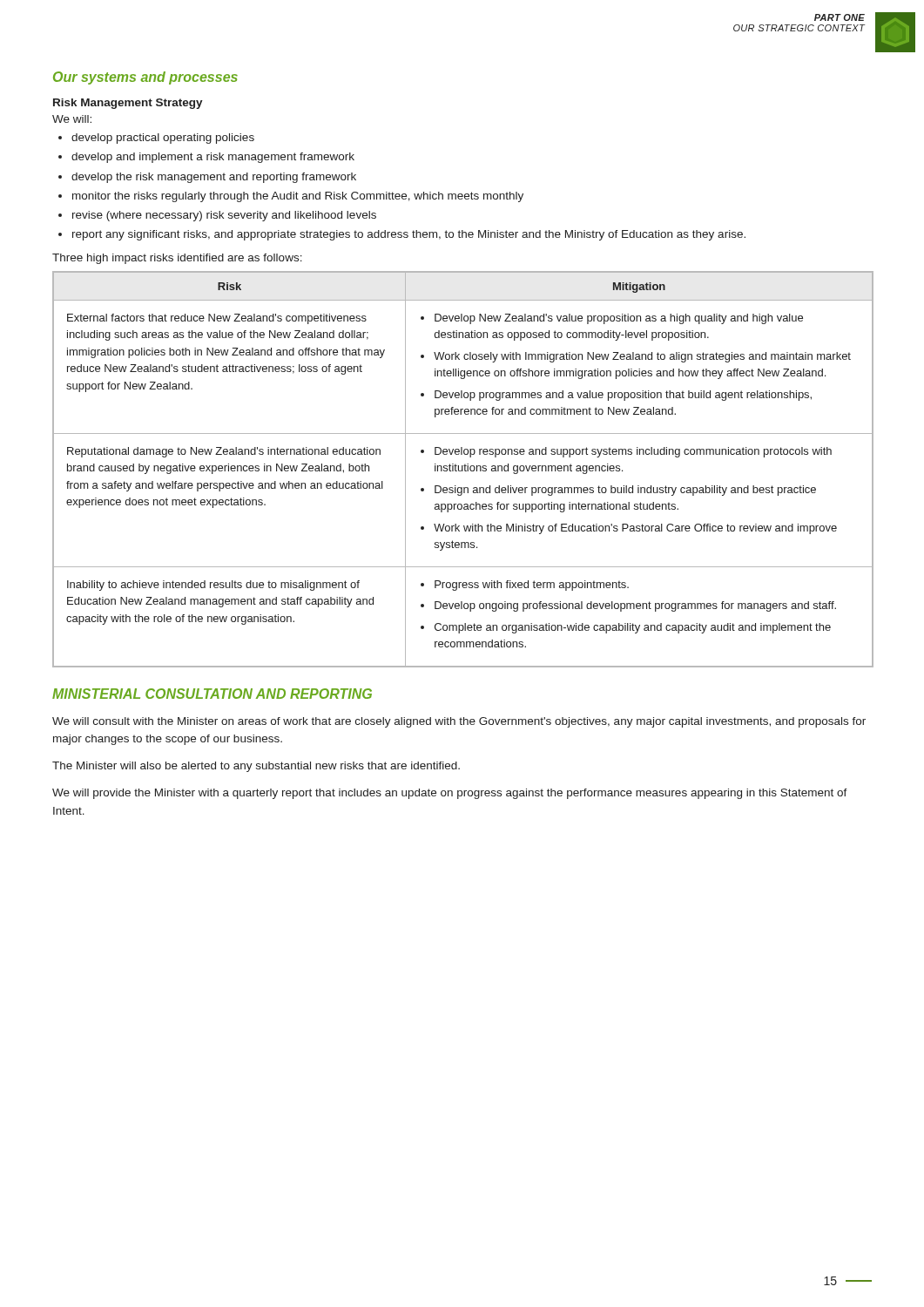Locate the list item with the text "revise (where necessary) risk severity and likelihood"
Viewport: 924px width, 1307px height.
coord(224,215)
